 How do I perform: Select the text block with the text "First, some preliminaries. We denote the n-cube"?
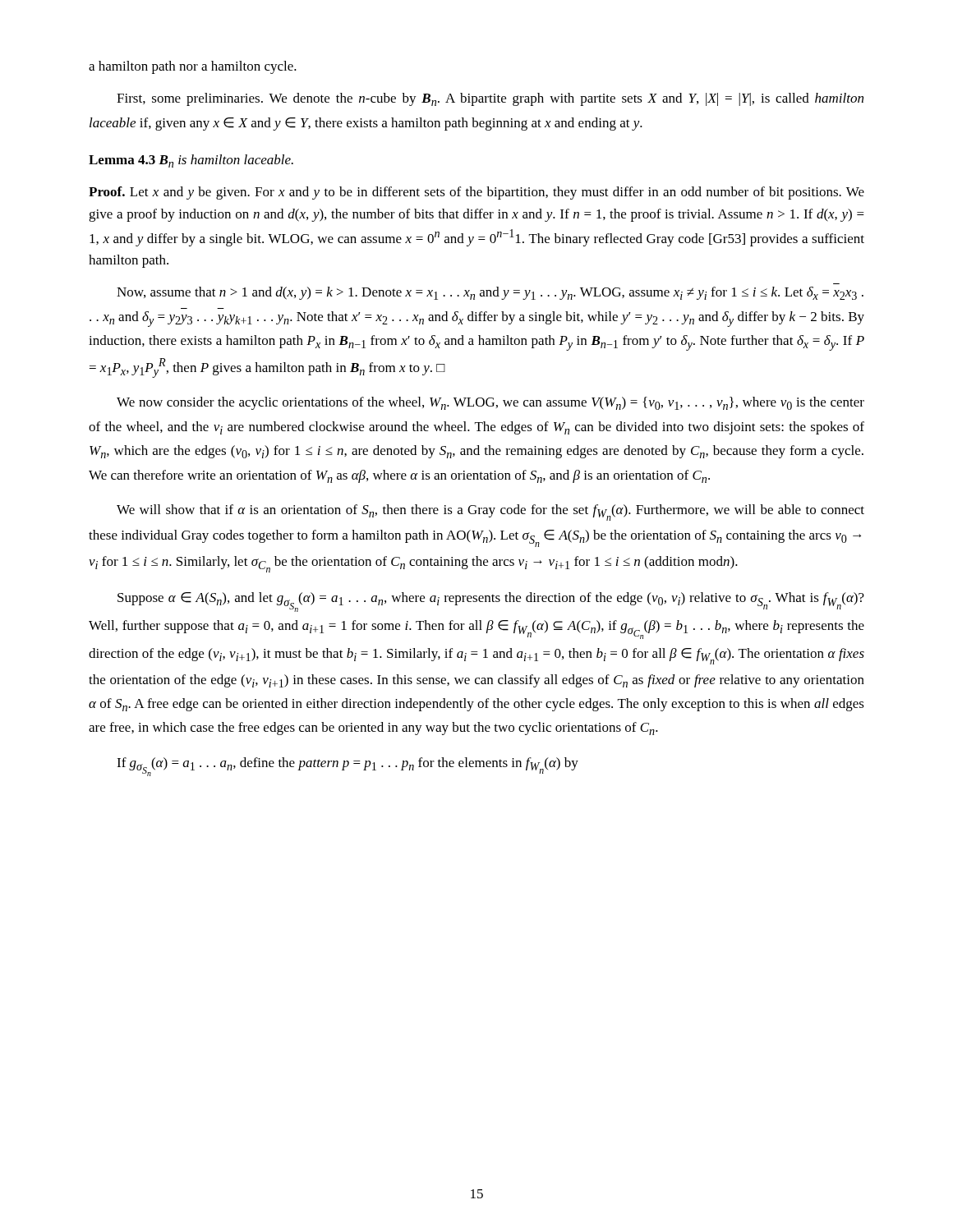pos(476,111)
